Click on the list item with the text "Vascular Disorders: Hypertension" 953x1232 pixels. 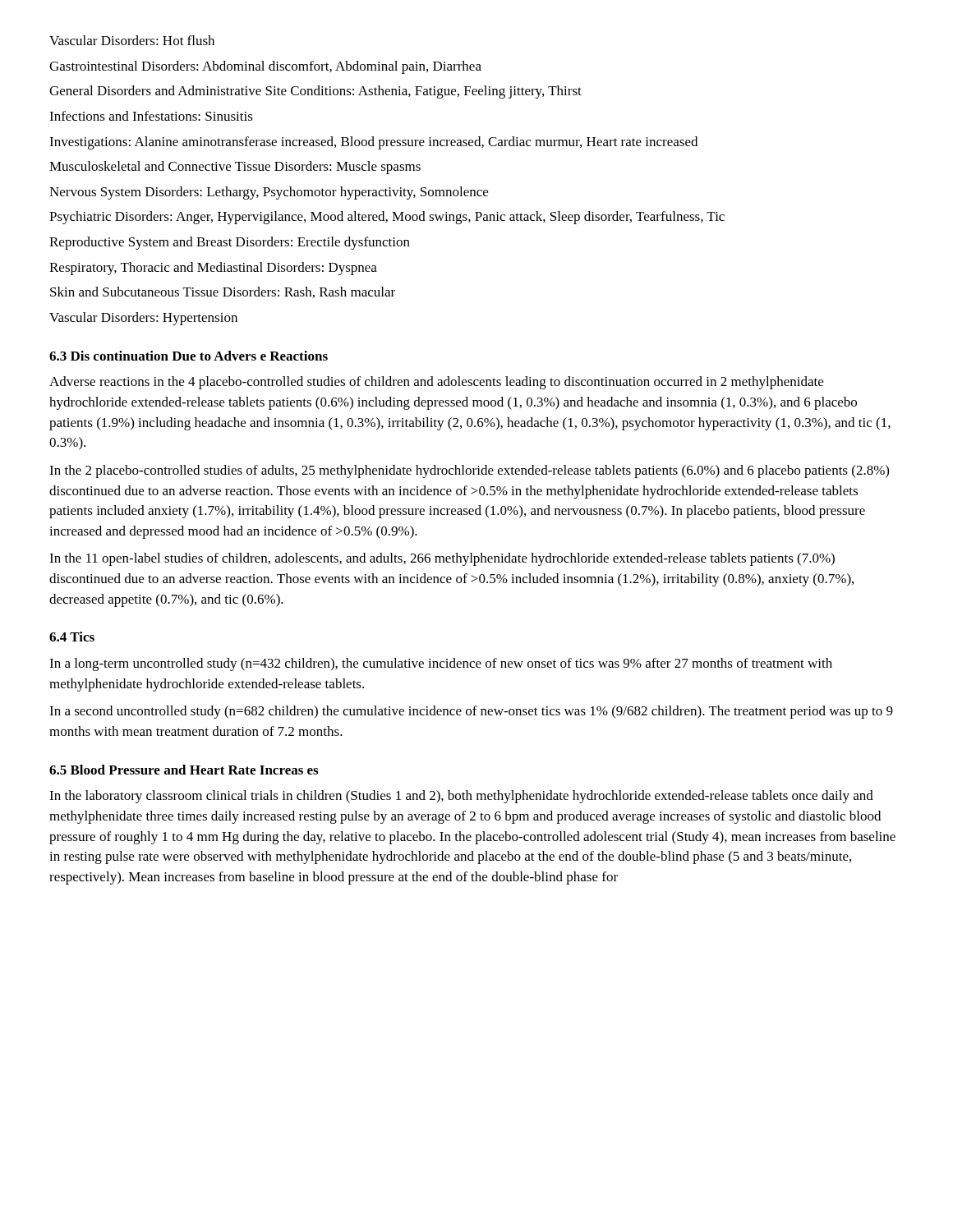pyautogui.click(x=144, y=317)
